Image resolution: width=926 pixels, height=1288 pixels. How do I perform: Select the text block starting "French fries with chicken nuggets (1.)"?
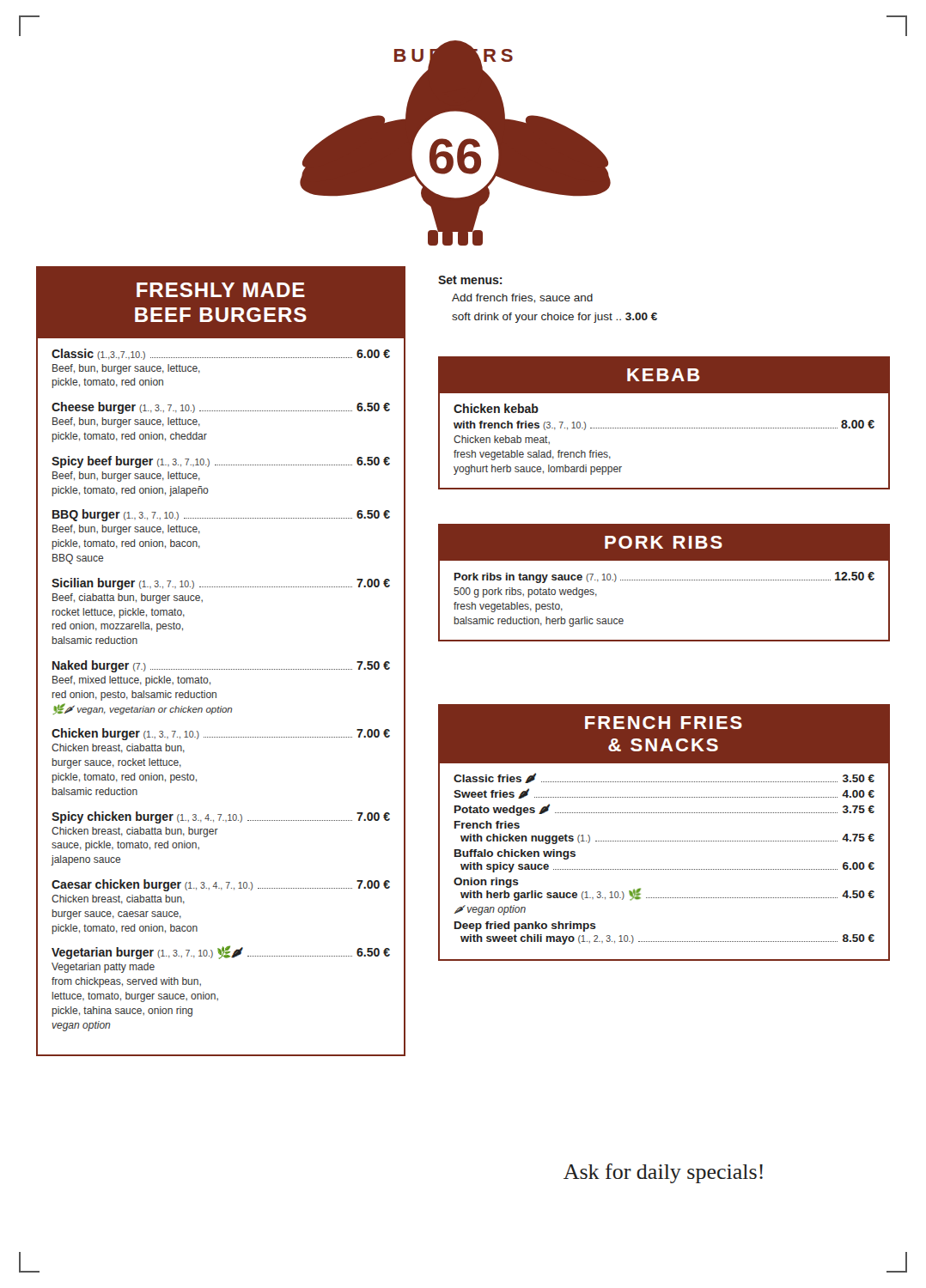pyautogui.click(x=664, y=831)
